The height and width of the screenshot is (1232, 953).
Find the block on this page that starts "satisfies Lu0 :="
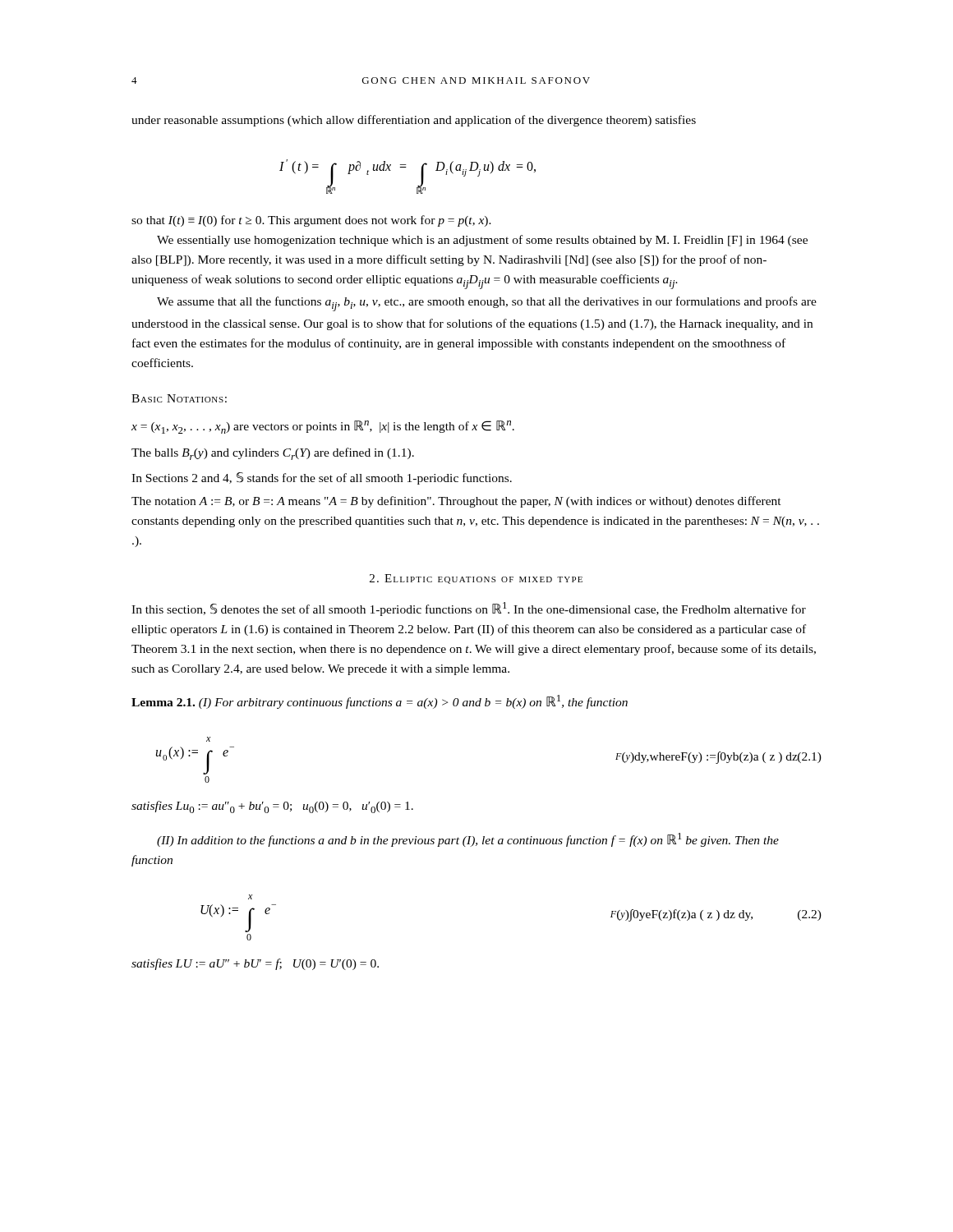click(272, 807)
